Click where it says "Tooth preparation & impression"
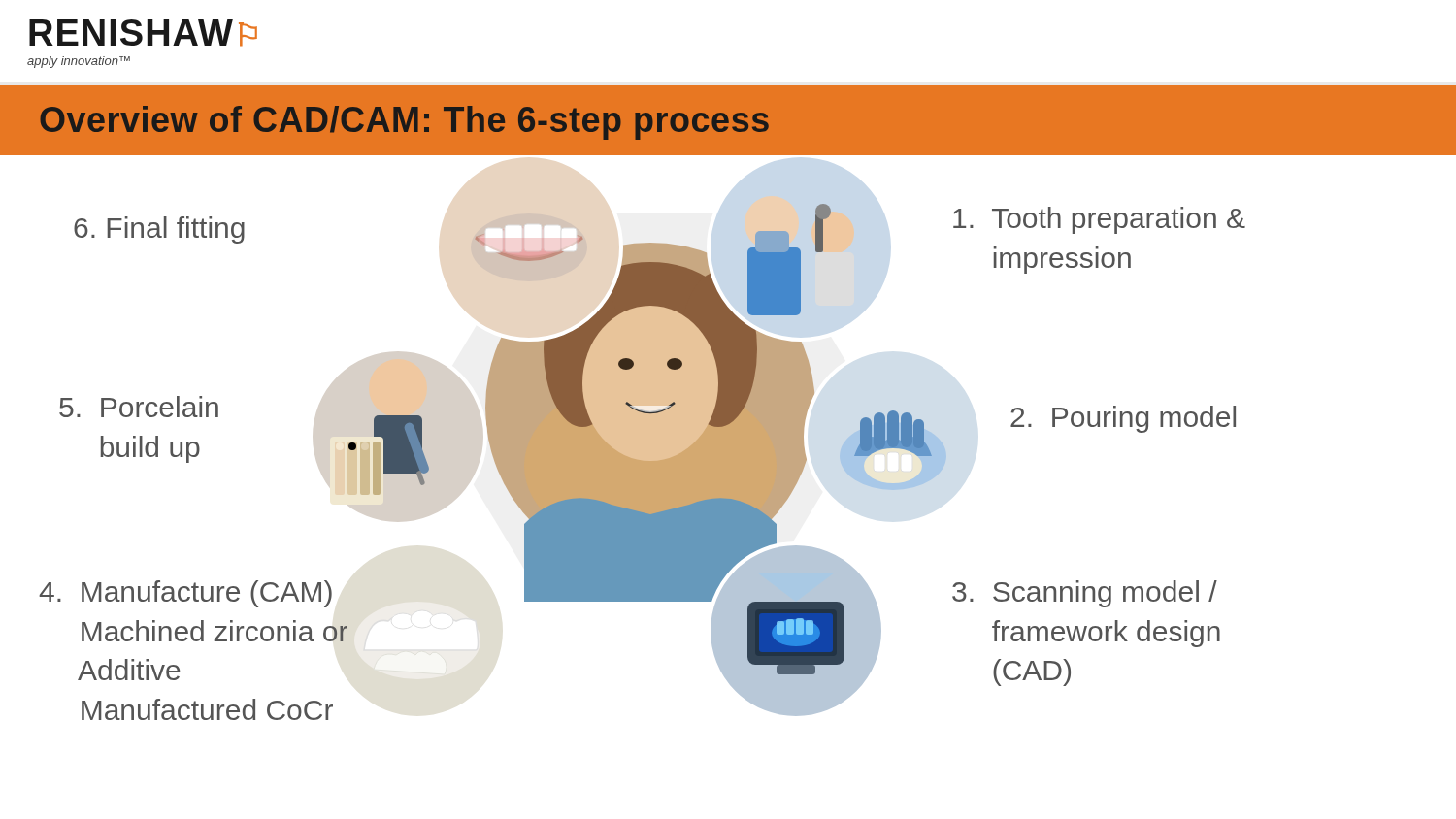1456x819 pixels. point(1098,237)
